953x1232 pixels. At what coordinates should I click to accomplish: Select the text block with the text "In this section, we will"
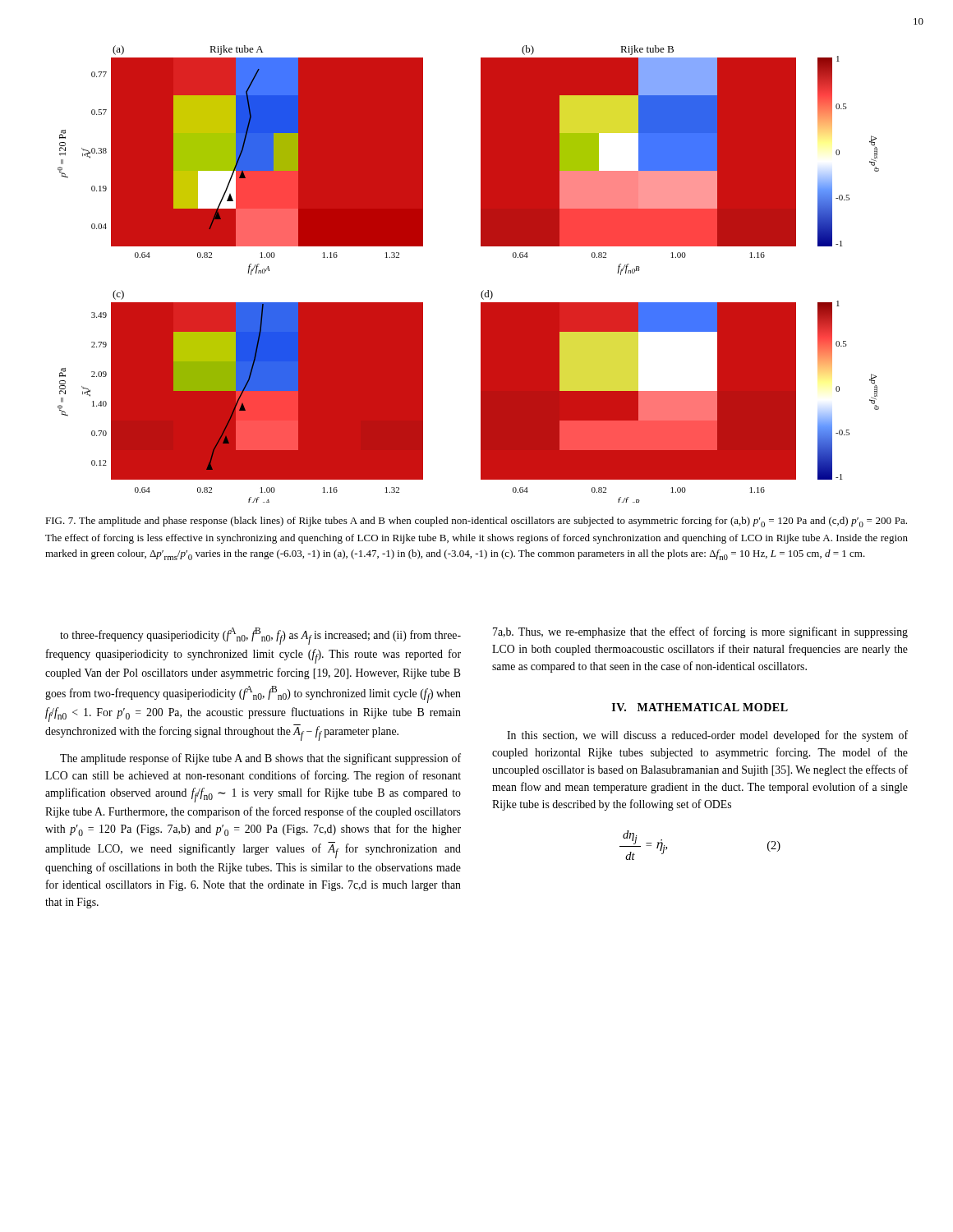700,771
